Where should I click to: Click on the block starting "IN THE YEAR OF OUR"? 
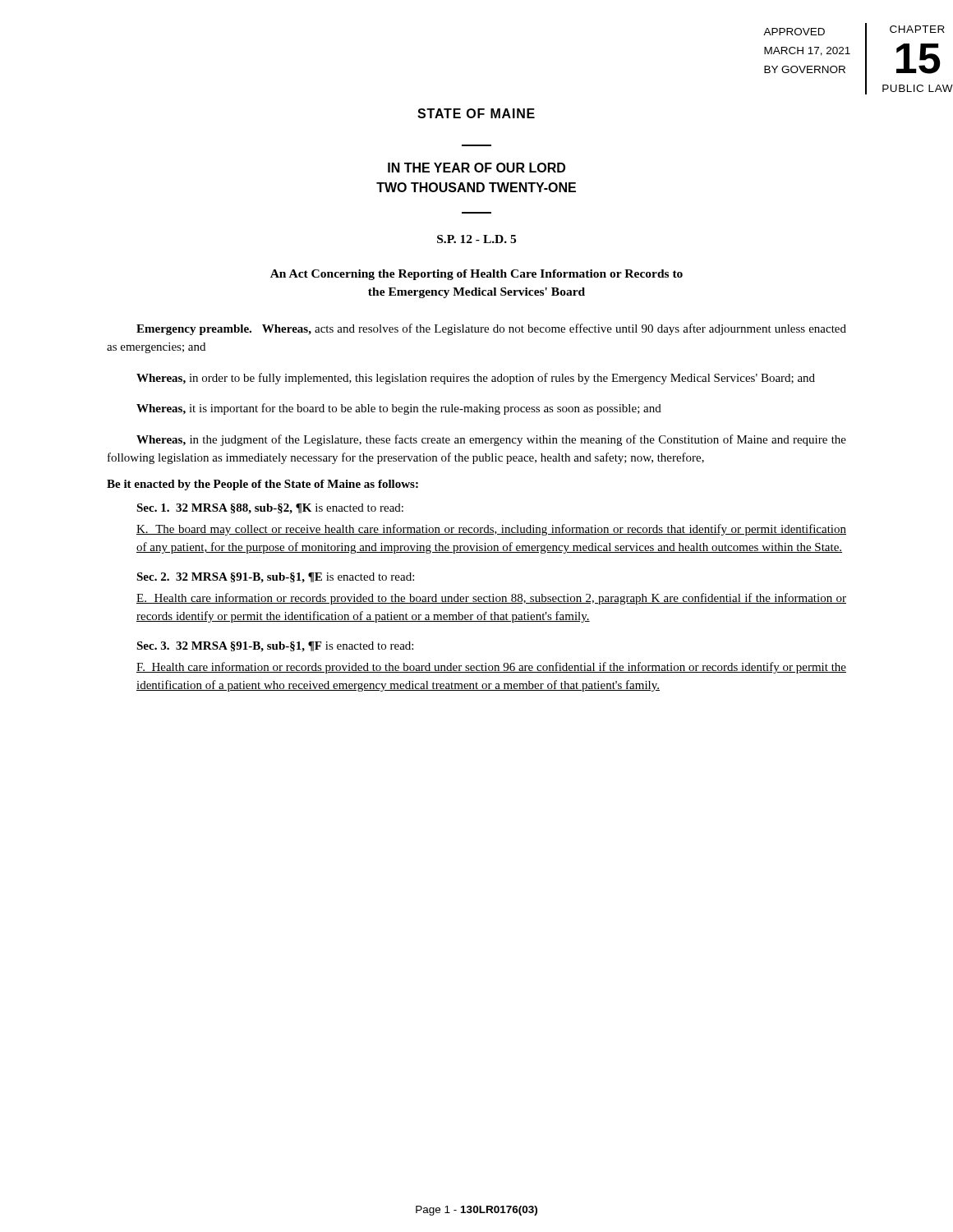pos(476,168)
